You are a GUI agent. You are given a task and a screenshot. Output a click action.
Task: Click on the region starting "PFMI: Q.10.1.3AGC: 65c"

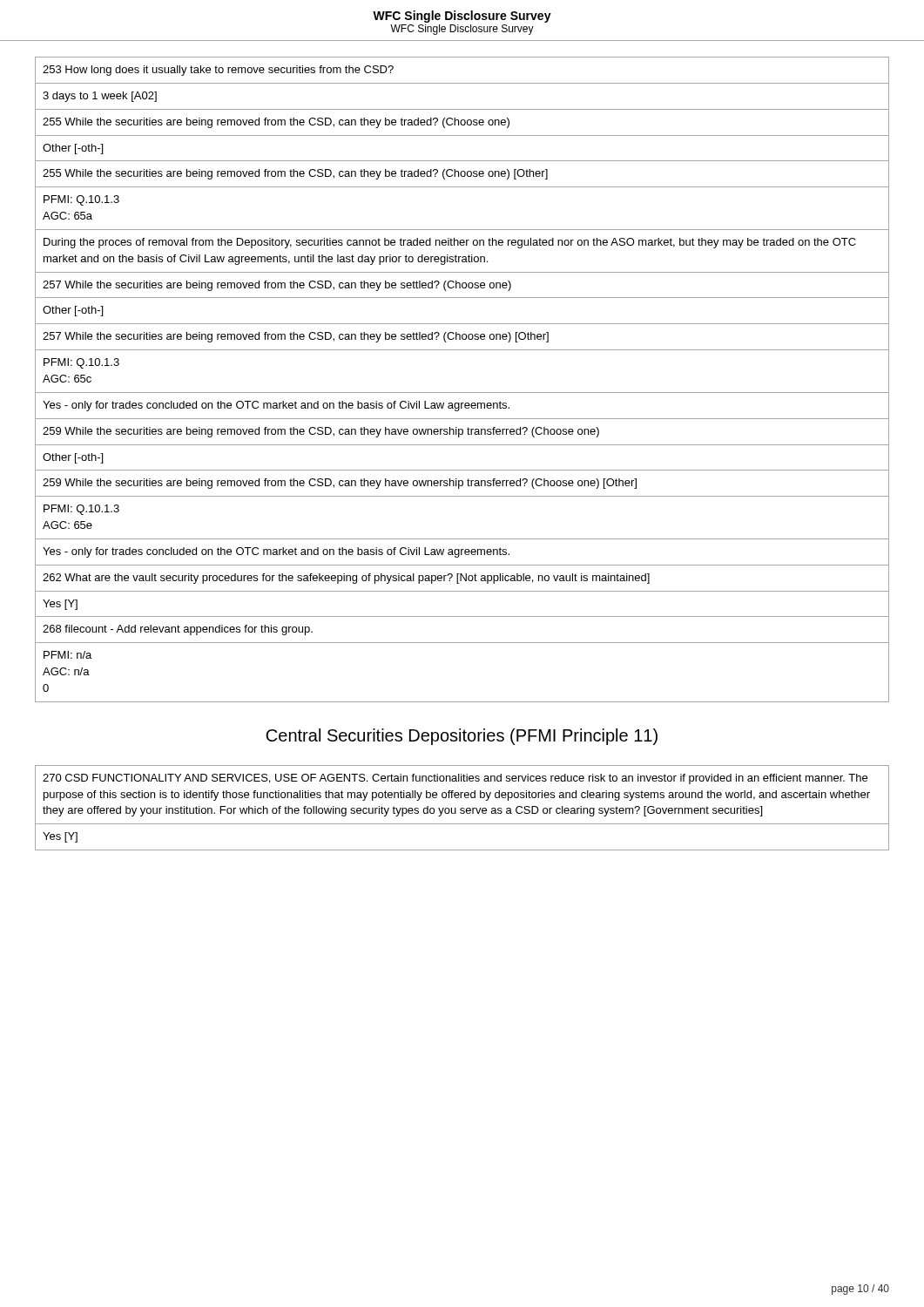(81, 363)
